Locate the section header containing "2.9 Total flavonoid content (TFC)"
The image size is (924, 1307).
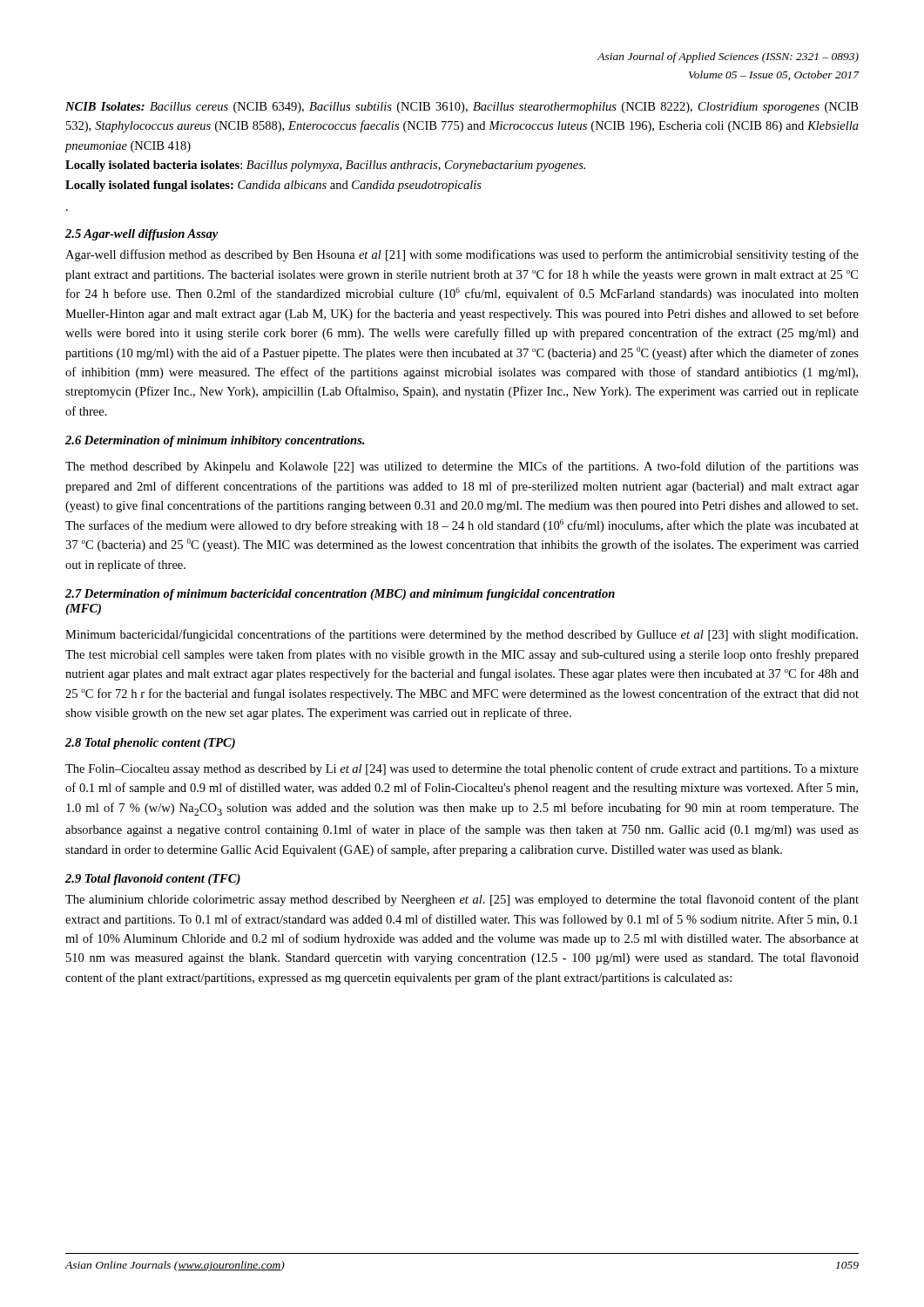point(153,878)
